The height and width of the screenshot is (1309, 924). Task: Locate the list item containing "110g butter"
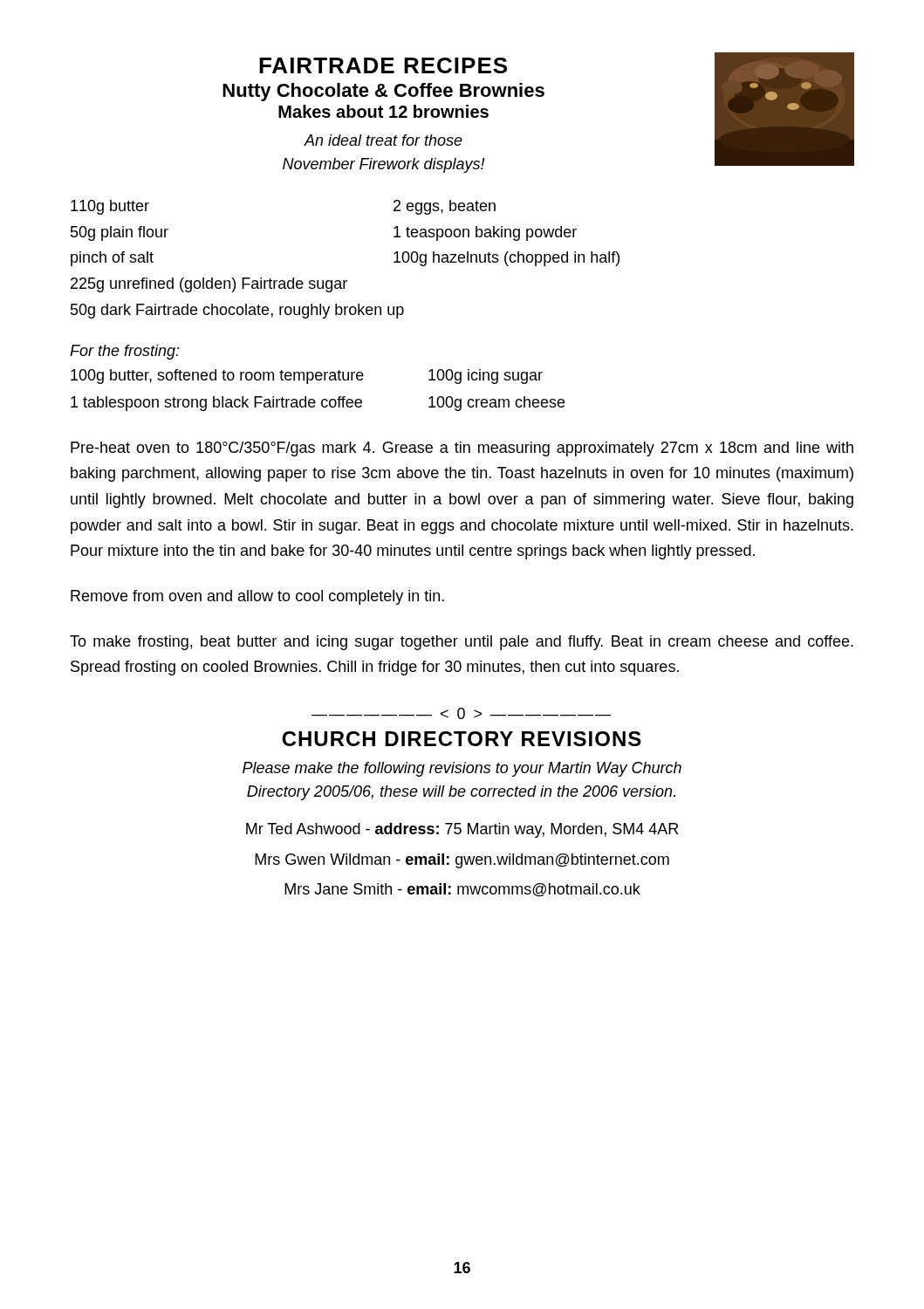(x=109, y=206)
